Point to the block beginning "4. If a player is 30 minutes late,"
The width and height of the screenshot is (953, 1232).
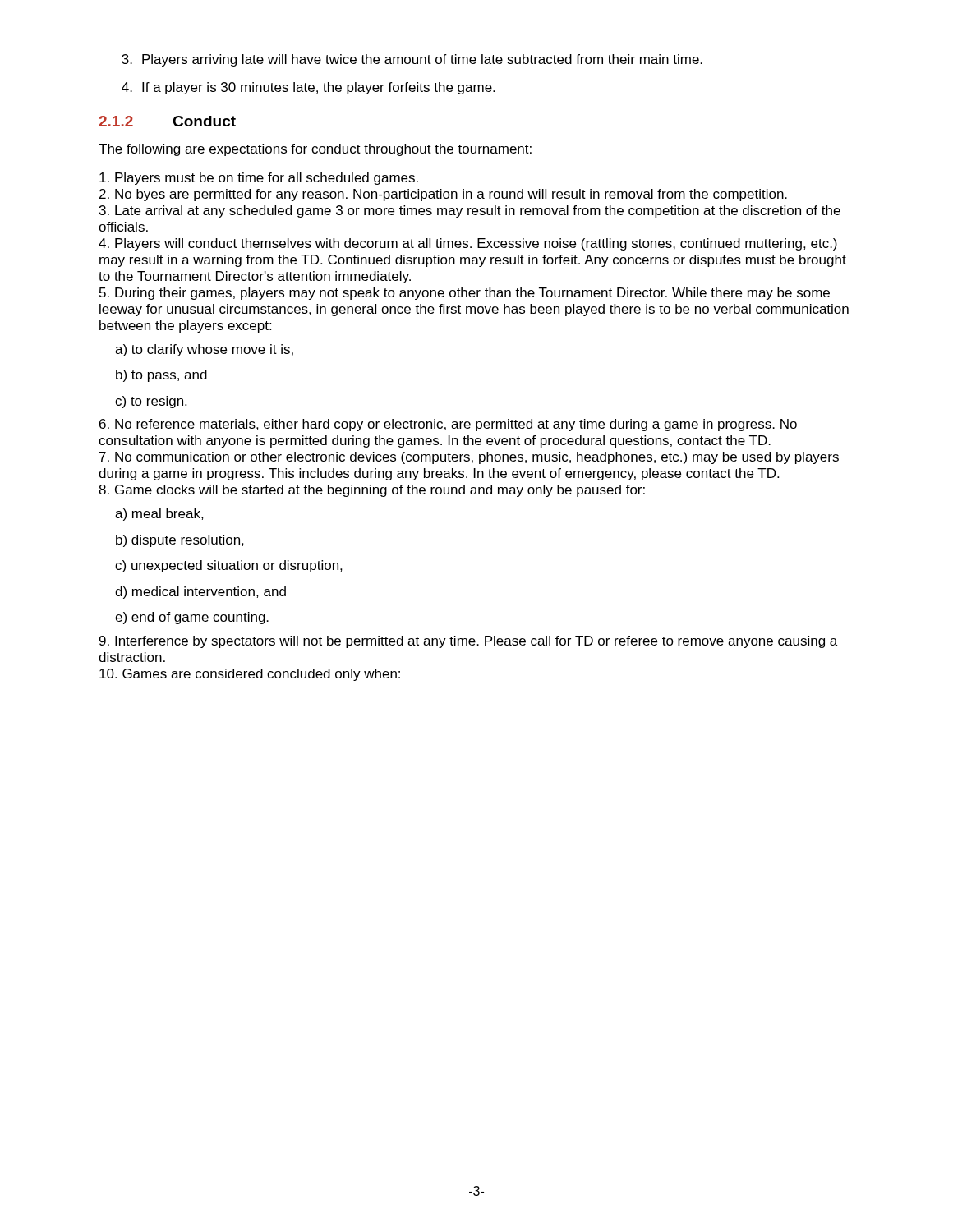[x=476, y=87]
